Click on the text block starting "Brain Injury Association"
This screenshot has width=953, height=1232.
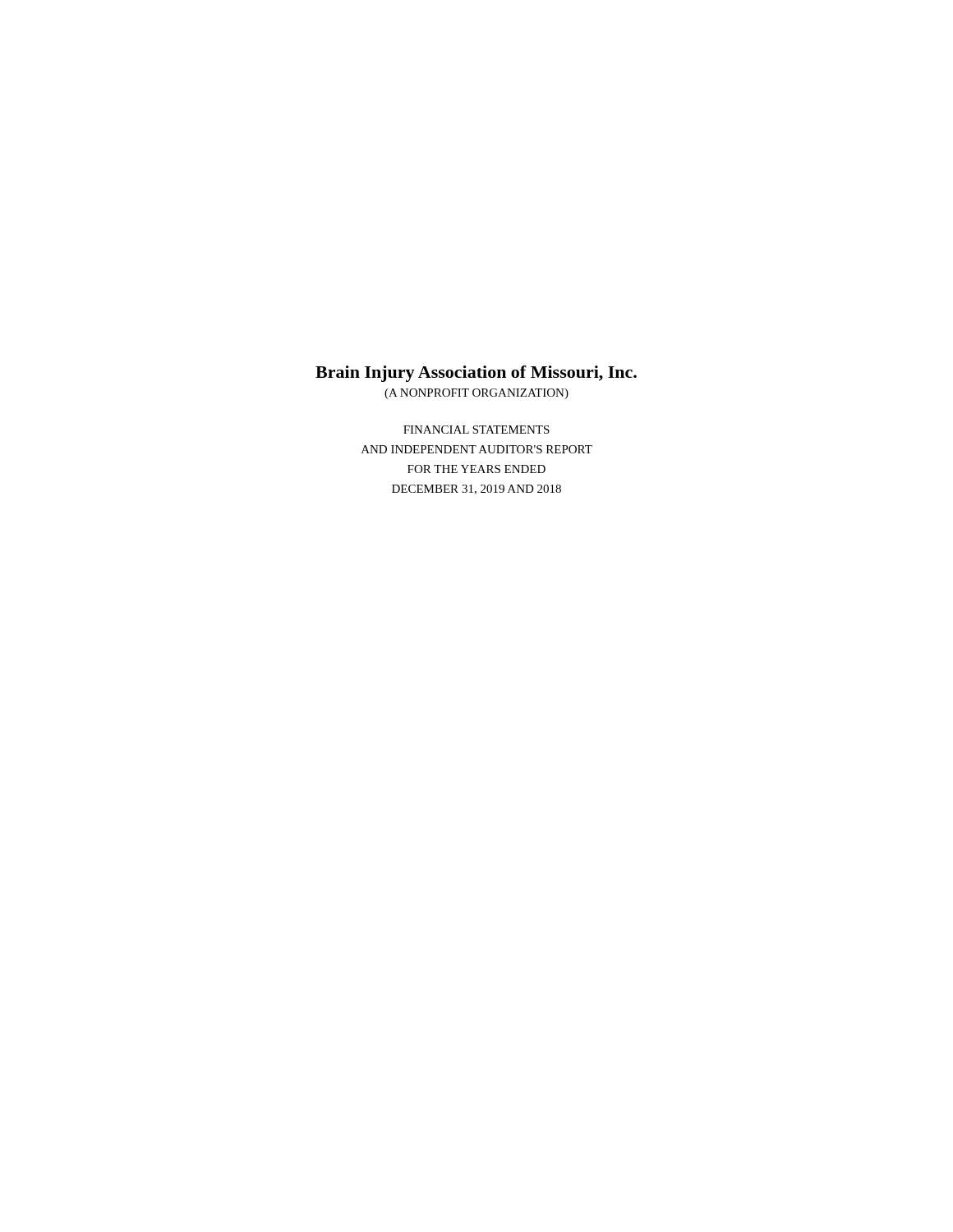click(x=476, y=372)
